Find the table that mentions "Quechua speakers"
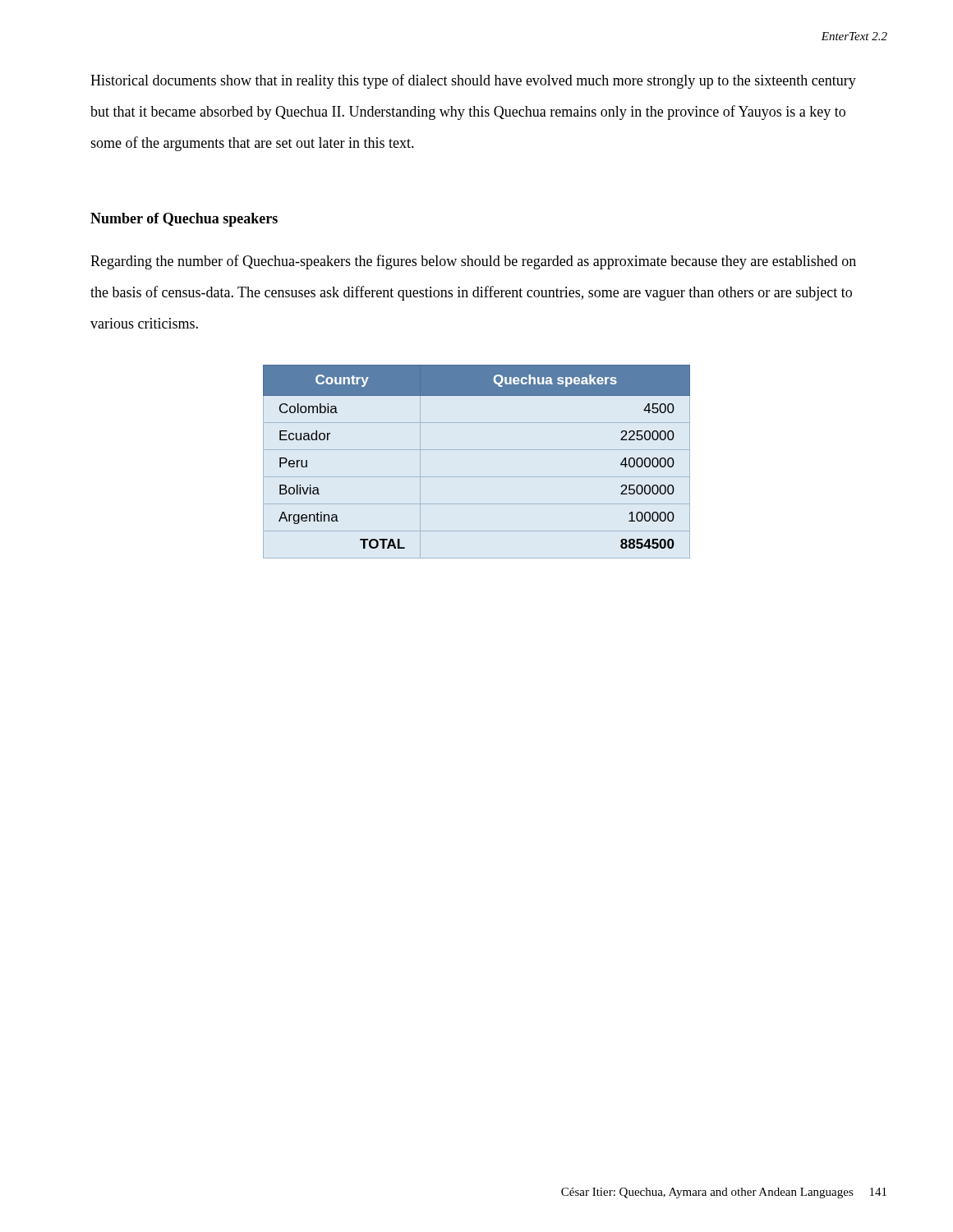 coord(476,461)
